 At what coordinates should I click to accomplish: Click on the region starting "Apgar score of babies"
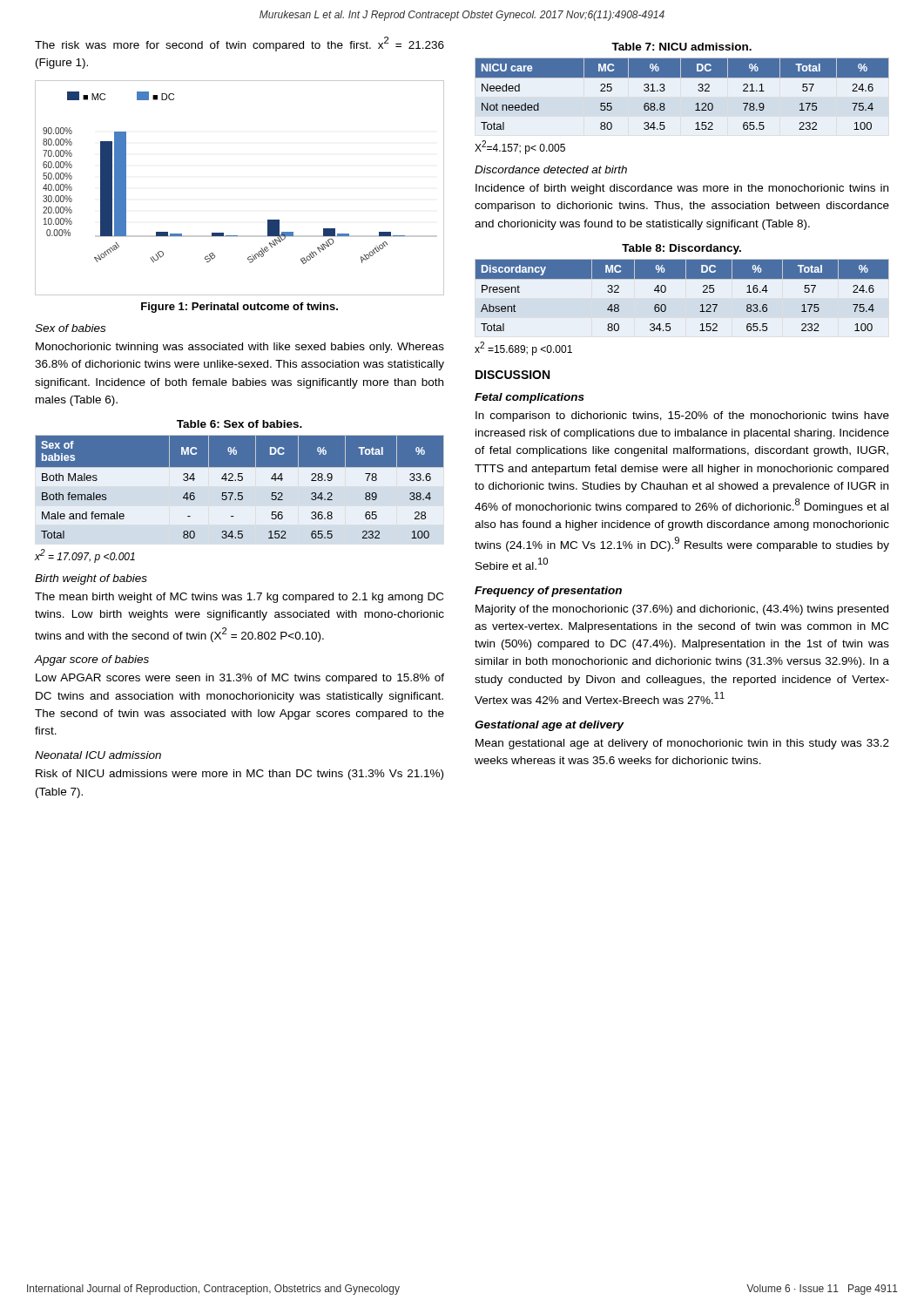92,659
